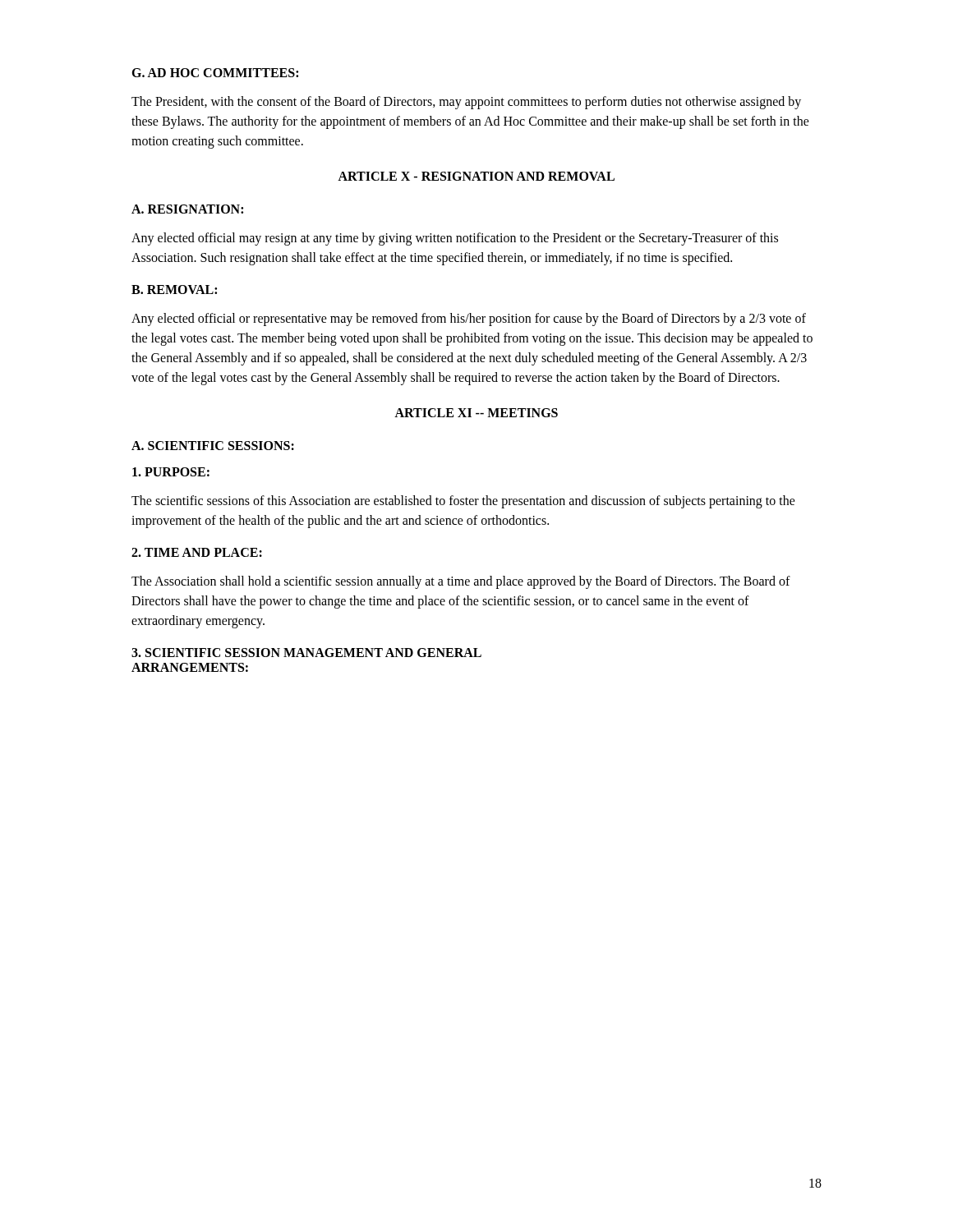953x1232 pixels.
Task: Find the text block that says "The President, with the consent of"
Action: [x=470, y=121]
